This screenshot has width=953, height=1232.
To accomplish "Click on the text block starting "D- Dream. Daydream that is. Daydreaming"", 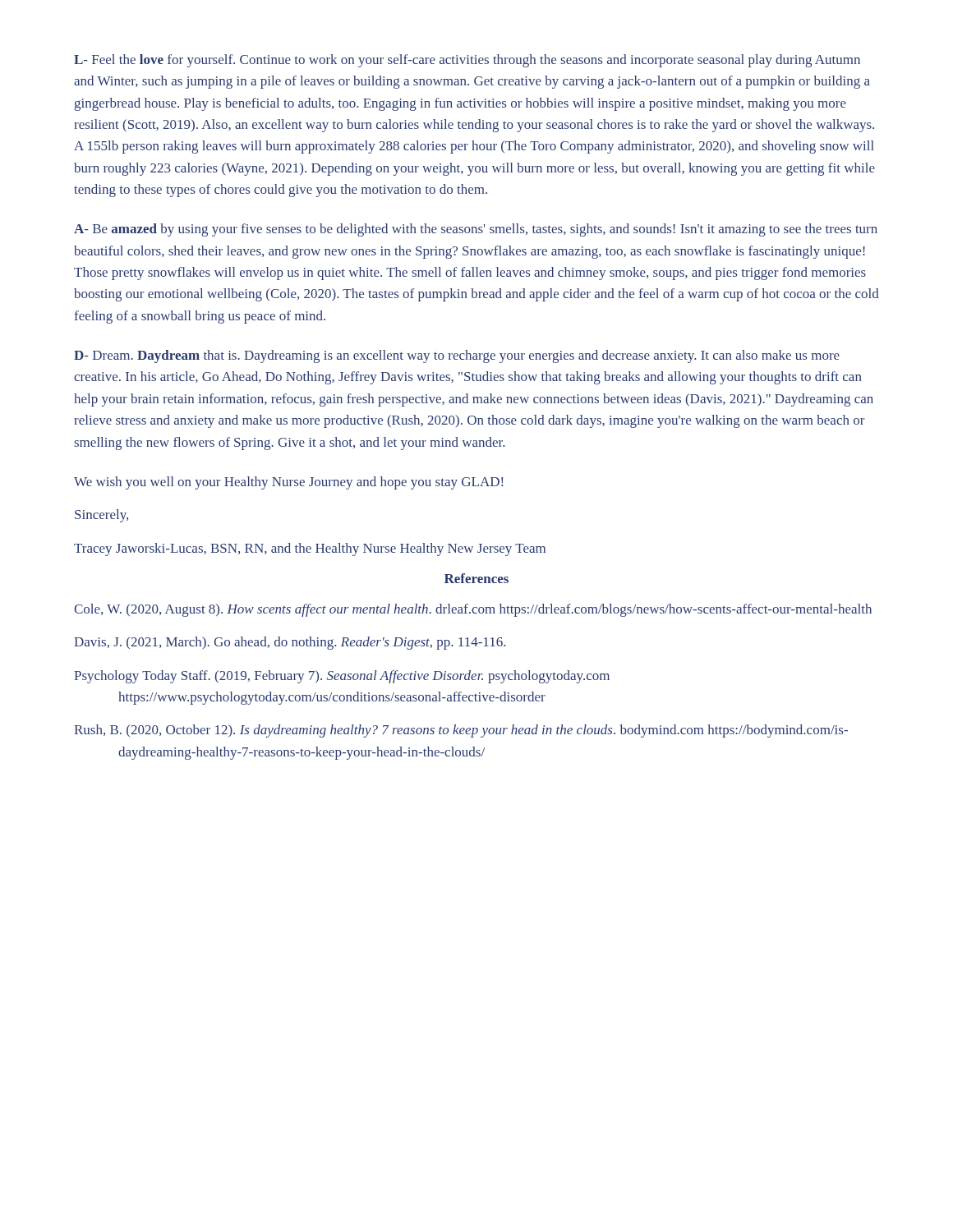I will pos(476,399).
